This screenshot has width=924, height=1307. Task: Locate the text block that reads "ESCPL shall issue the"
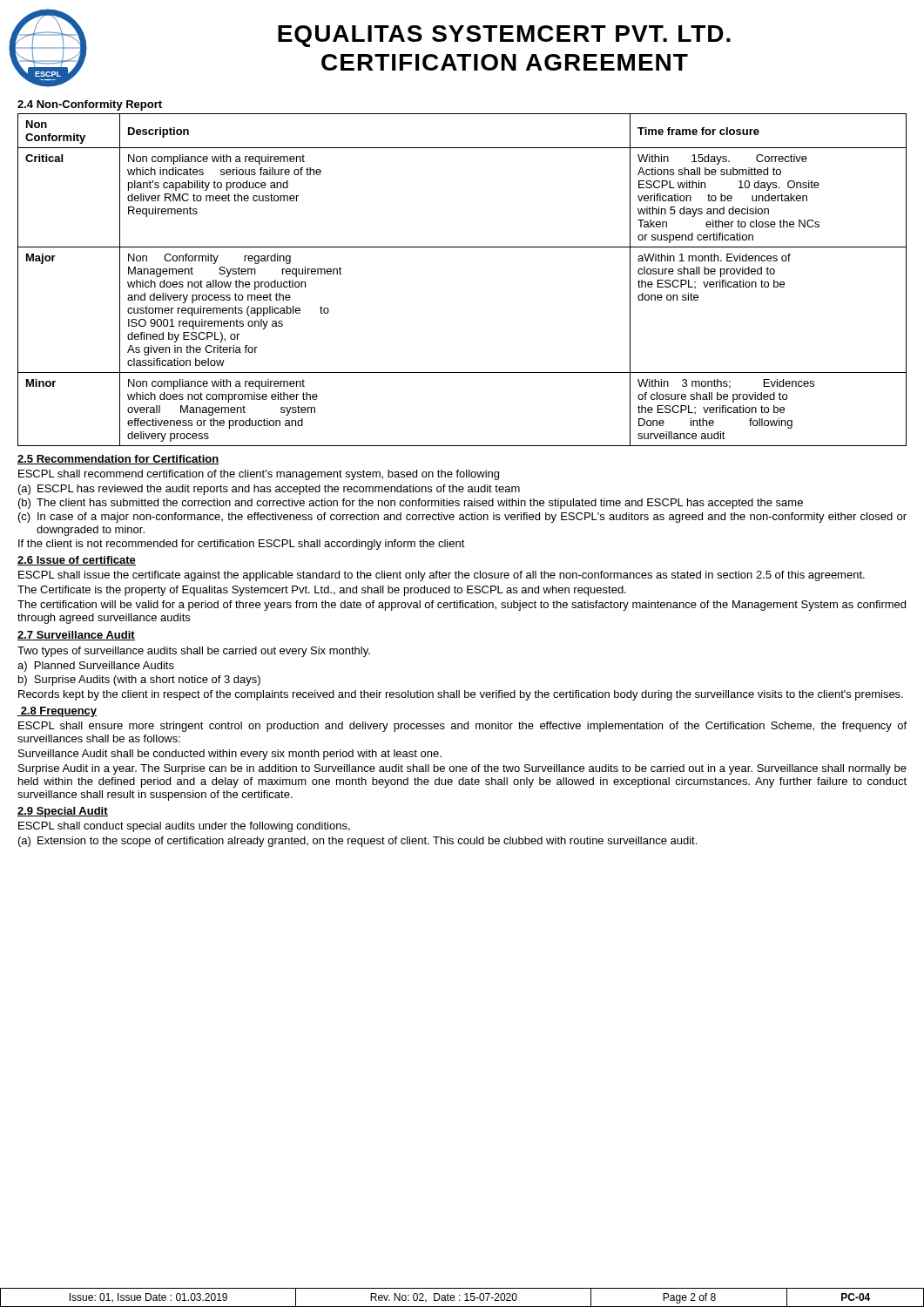click(x=441, y=575)
